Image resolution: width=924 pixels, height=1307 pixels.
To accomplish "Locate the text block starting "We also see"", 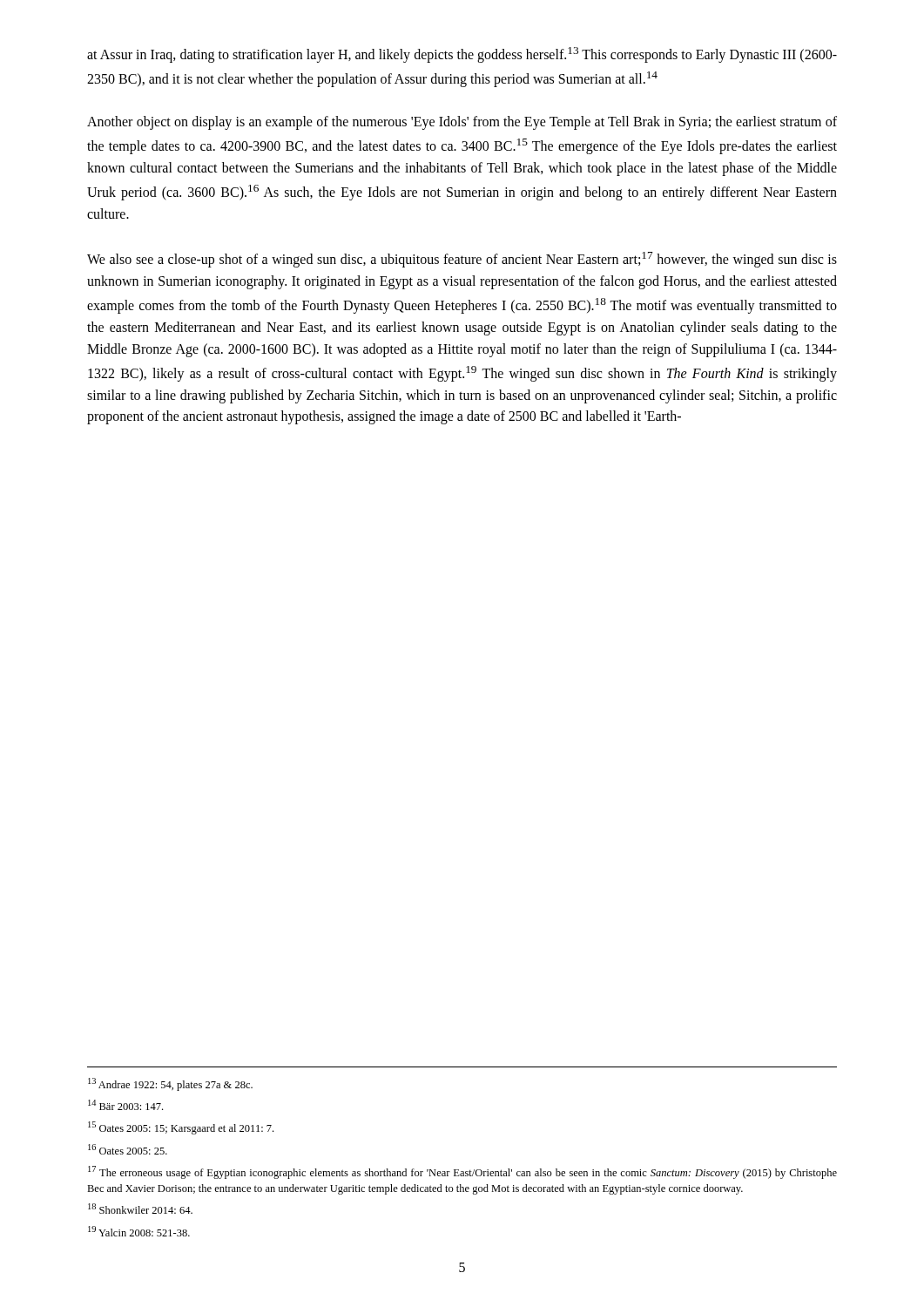I will pos(462,336).
